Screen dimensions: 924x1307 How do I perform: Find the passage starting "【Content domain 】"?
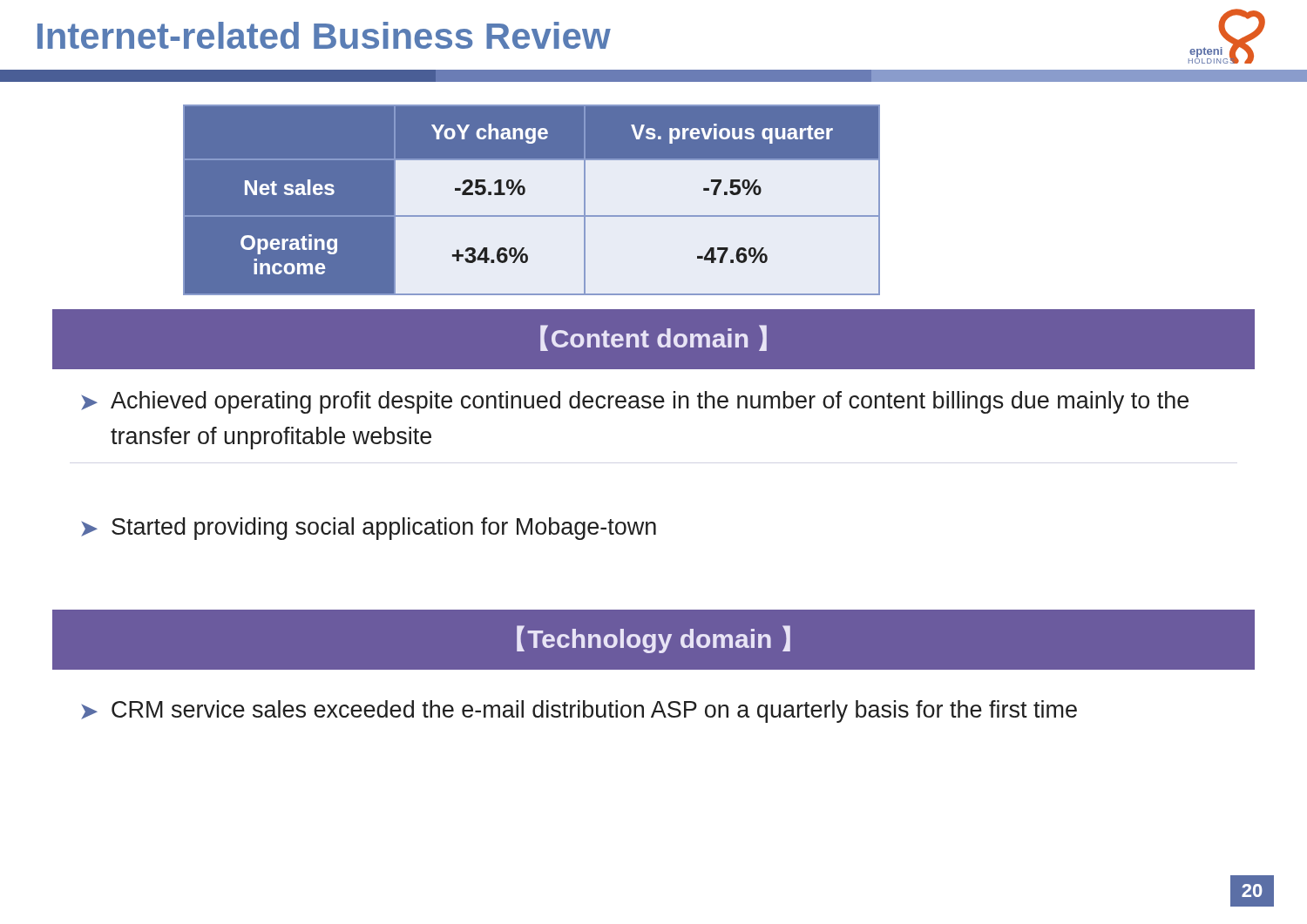(654, 338)
